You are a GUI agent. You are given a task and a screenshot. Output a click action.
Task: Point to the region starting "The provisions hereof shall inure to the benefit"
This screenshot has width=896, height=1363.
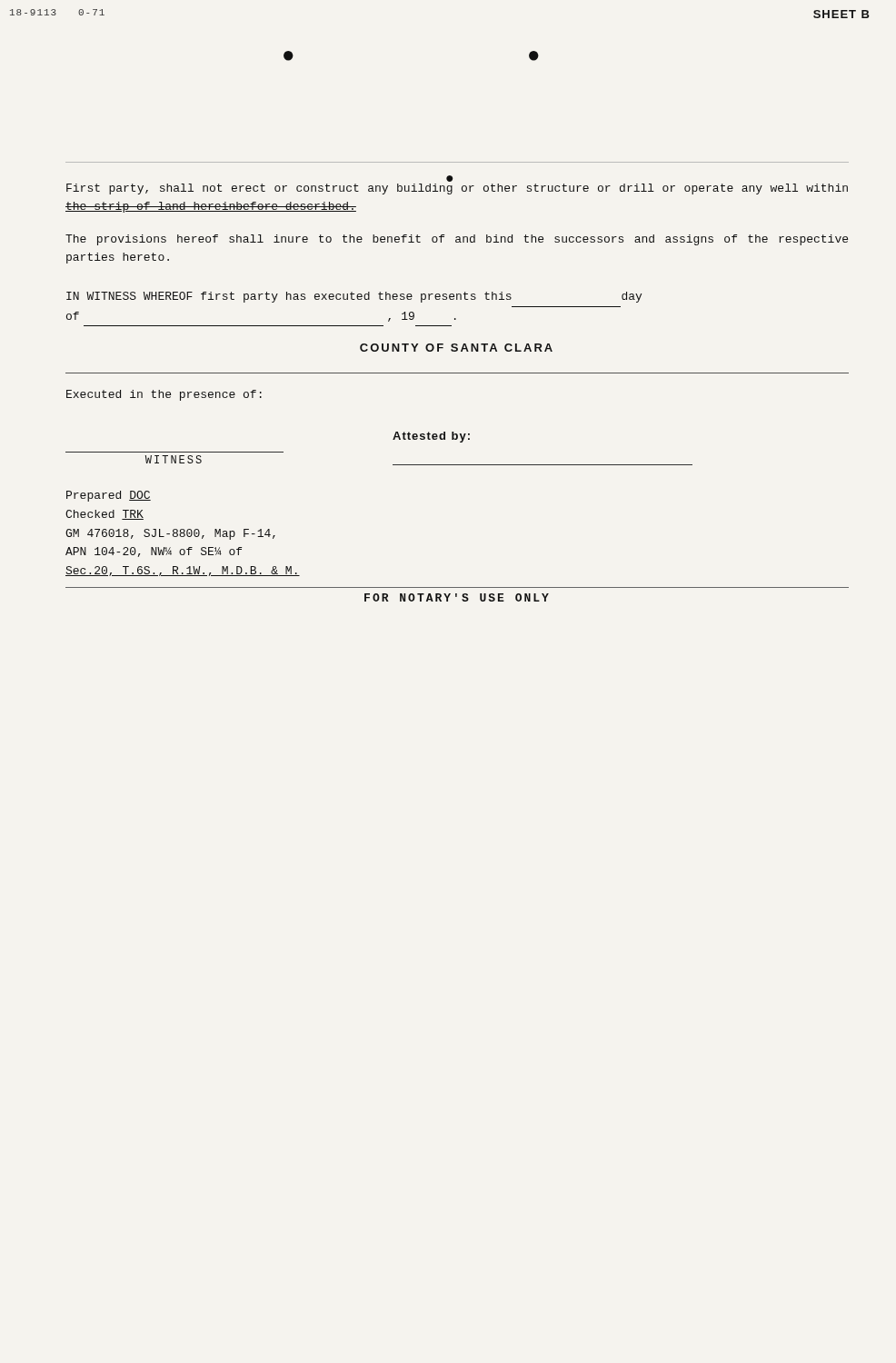pos(457,249)
